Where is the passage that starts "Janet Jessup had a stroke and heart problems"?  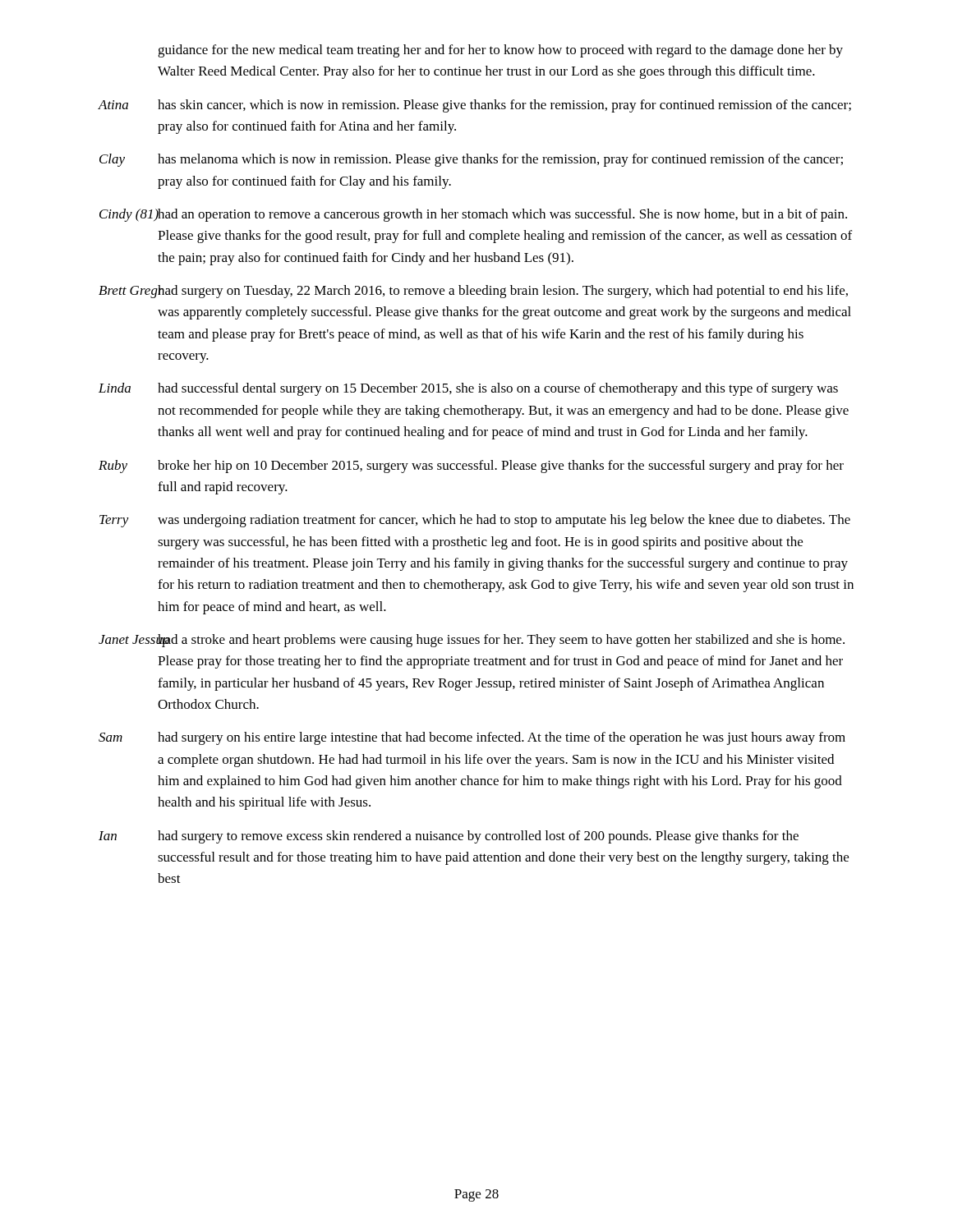pos(472,671)
